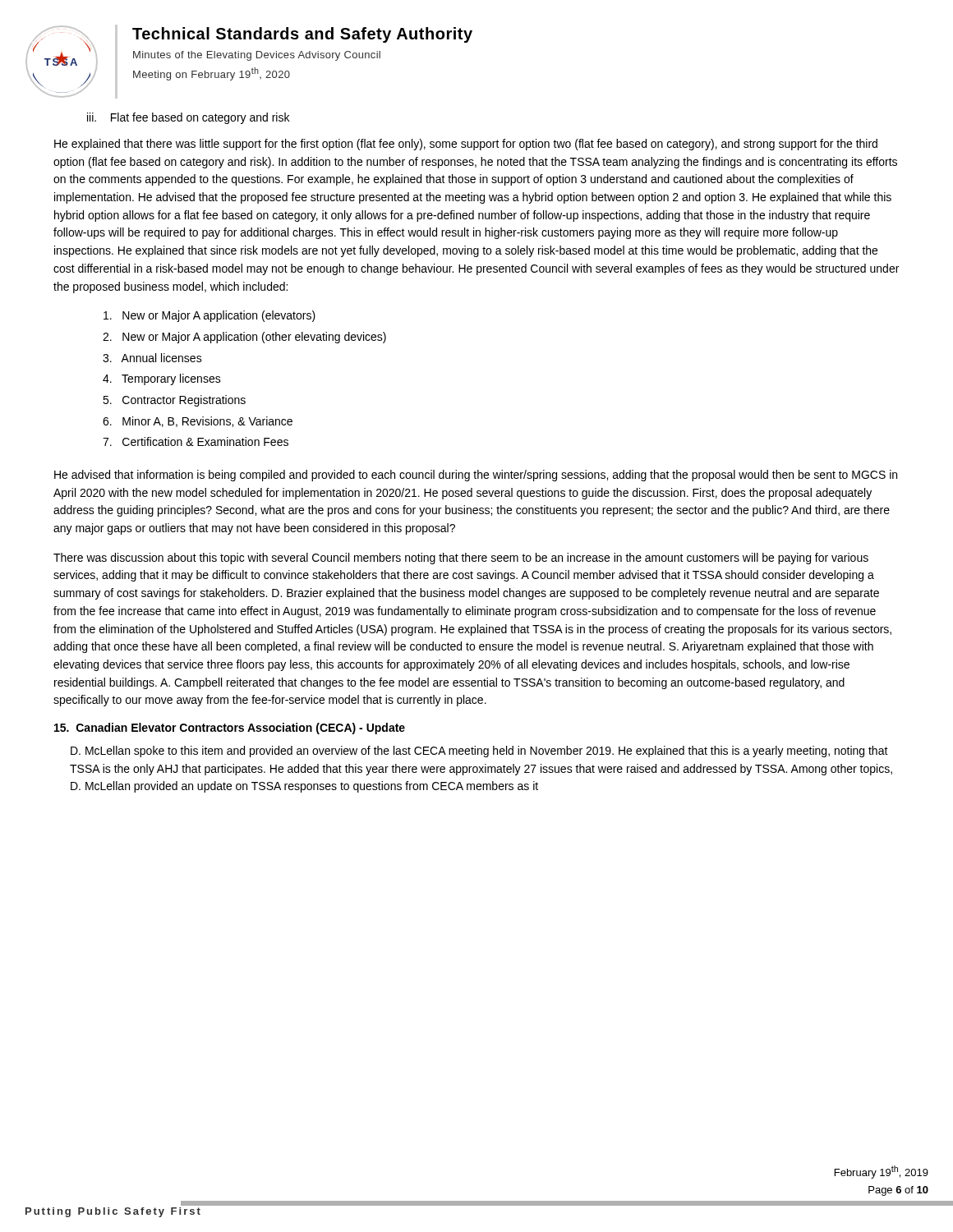The width and height of the screenshot is (953, 1232).
Task: Locate the text starting "There was discussion about this topic"
Action: pos(476,629)
